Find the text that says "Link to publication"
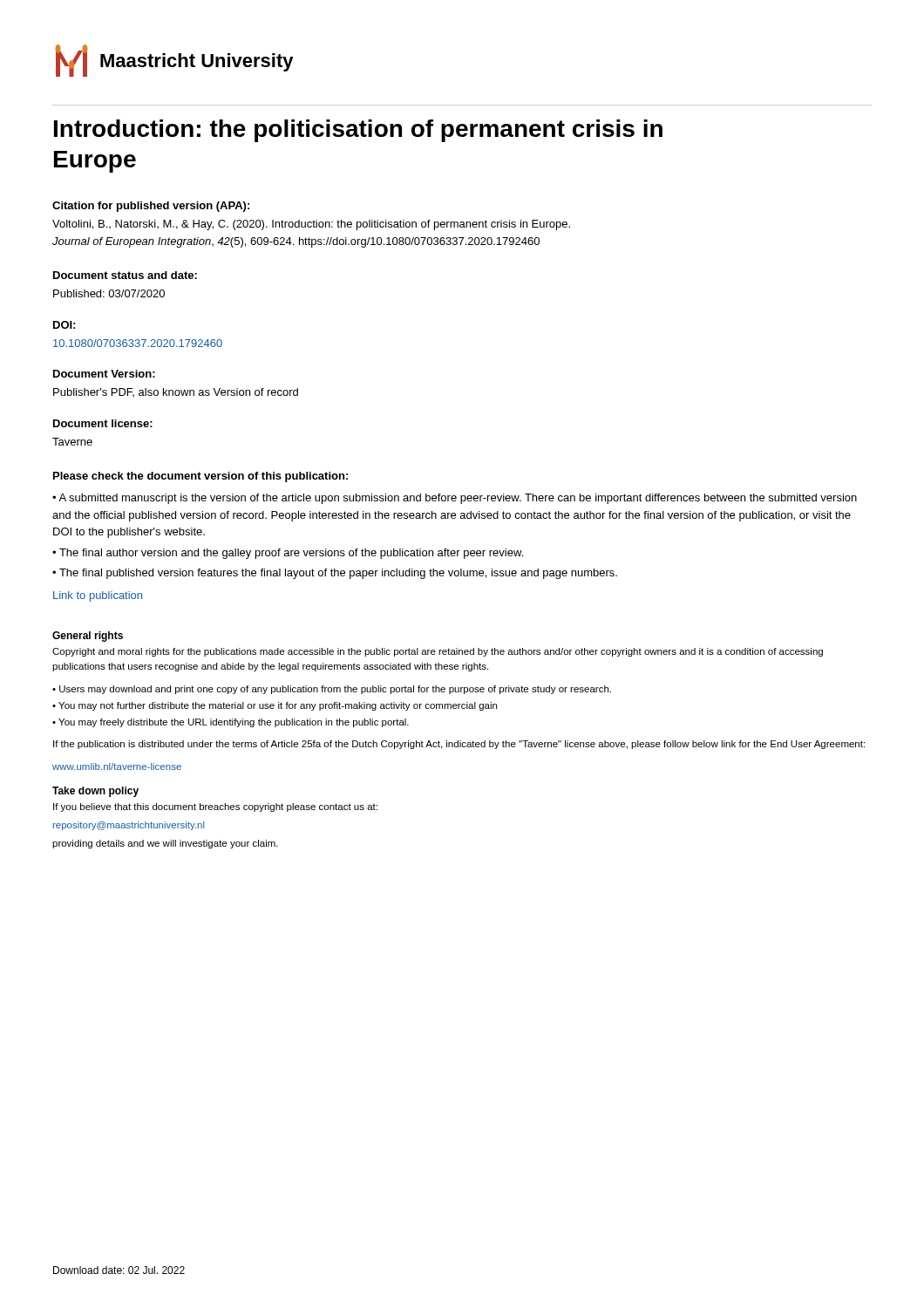 [98, 595]
